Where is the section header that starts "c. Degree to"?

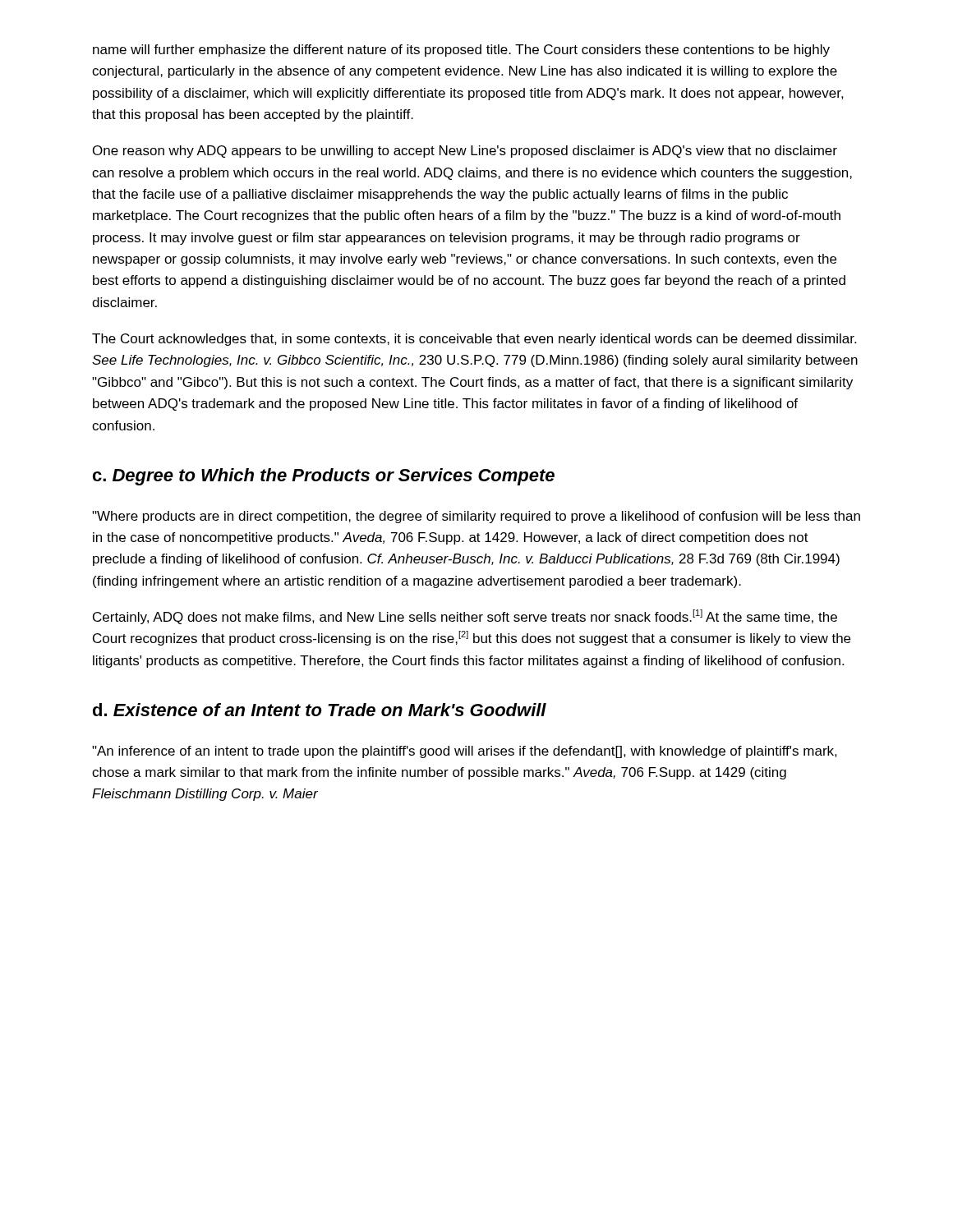[324, 475]
